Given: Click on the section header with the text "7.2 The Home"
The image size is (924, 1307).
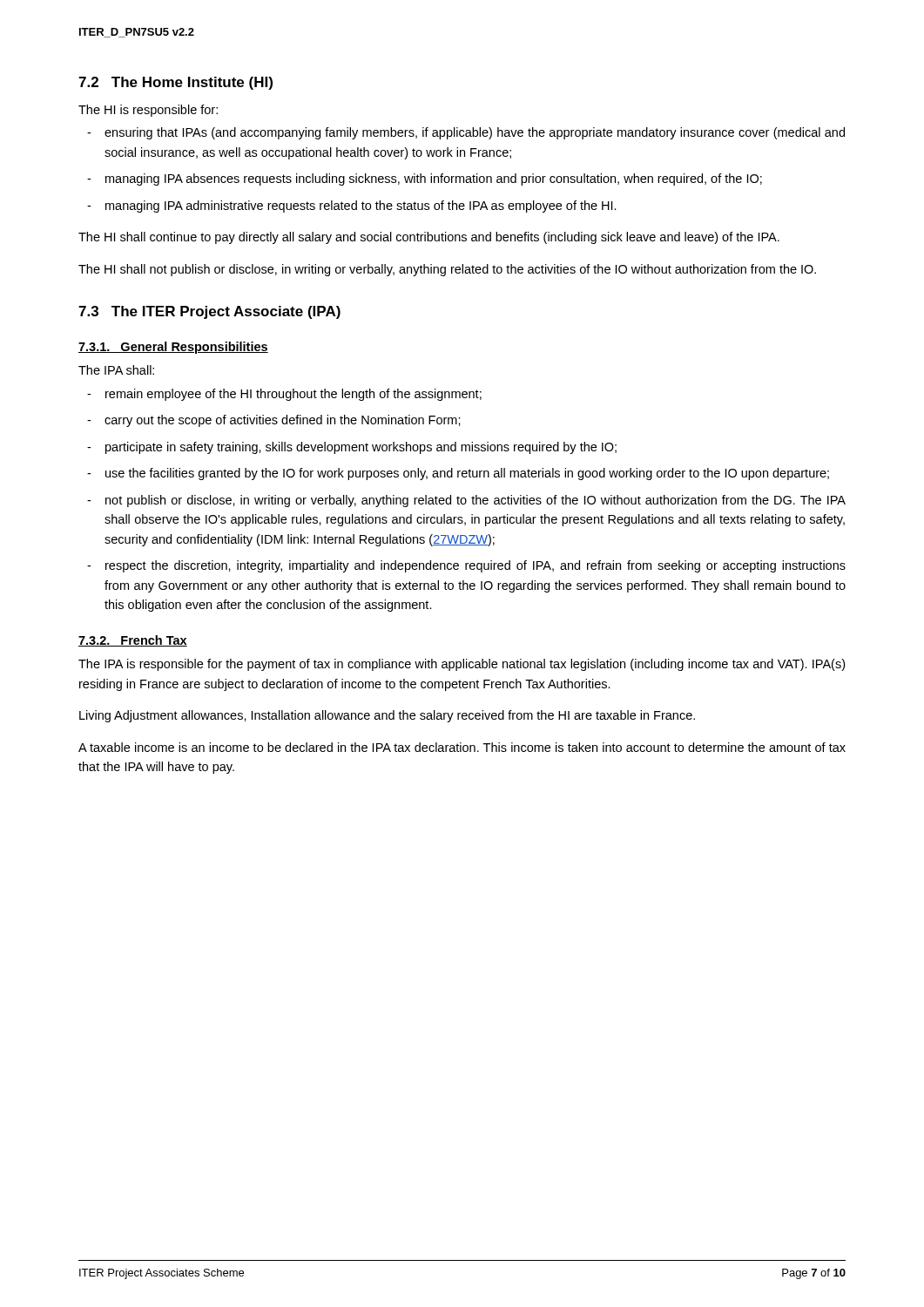Looking at the screenshot, I should (175, 83).
